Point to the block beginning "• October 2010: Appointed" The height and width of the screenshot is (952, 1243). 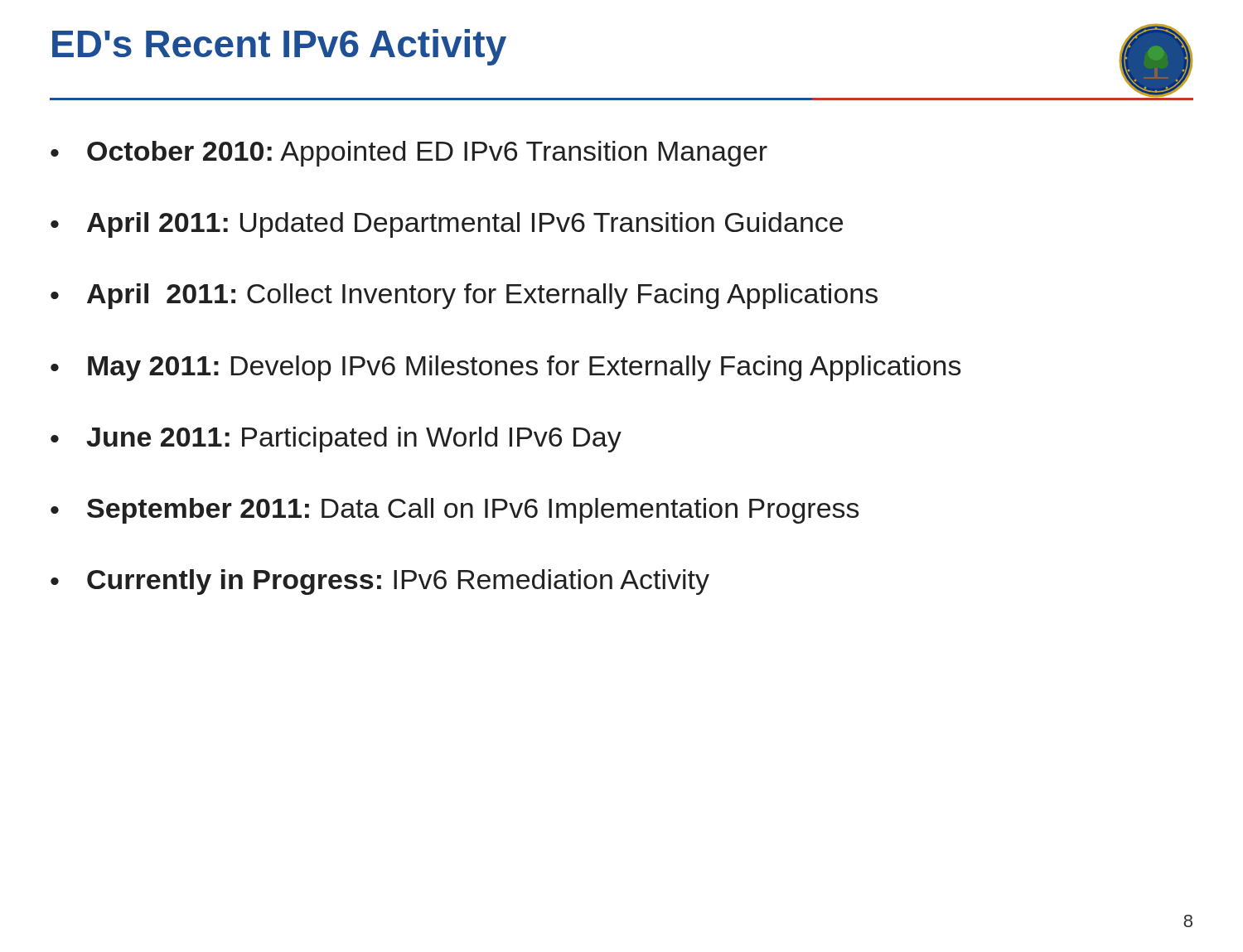pos(613,152)
